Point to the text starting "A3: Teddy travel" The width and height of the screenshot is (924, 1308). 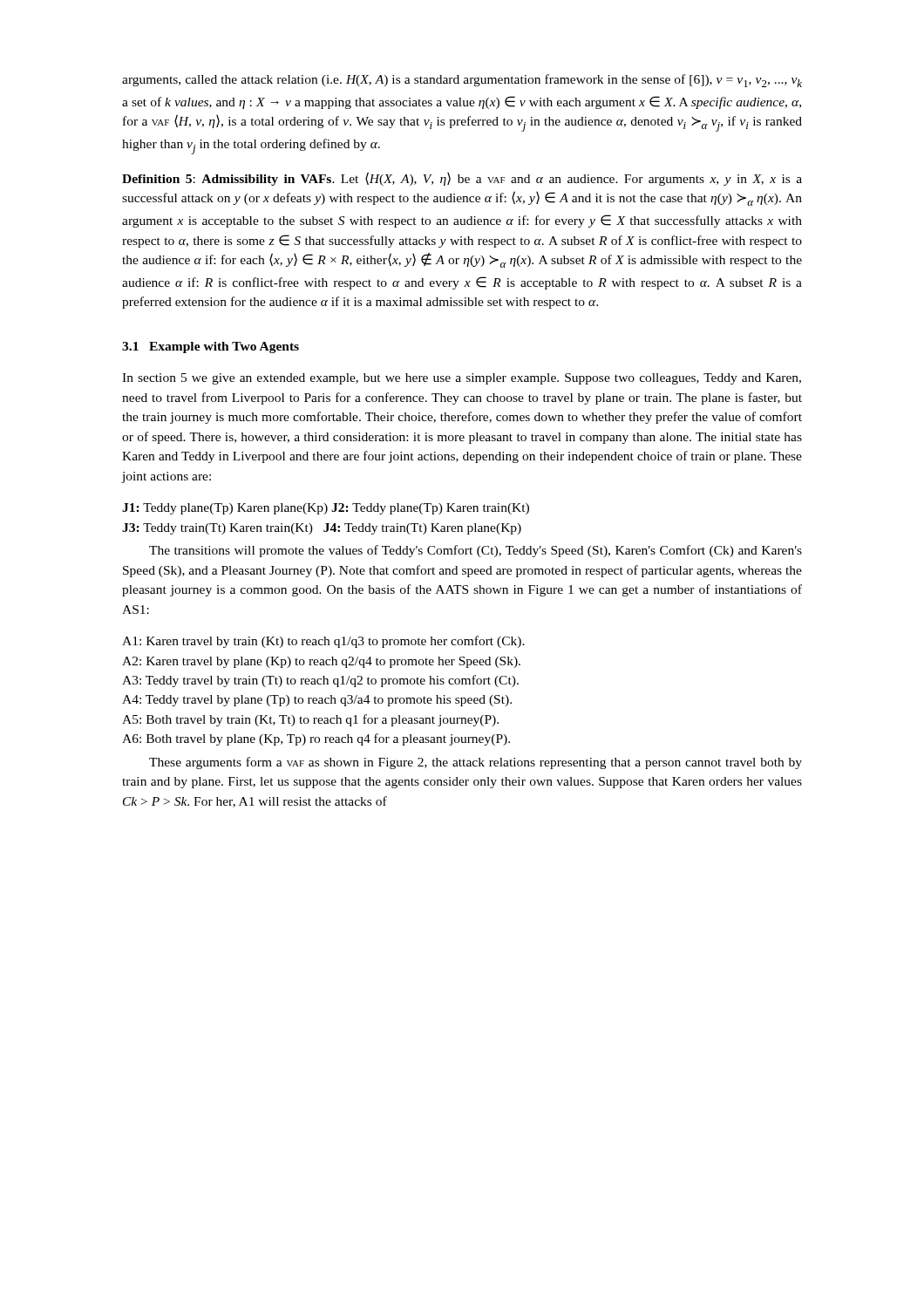[x=462, y=680]
